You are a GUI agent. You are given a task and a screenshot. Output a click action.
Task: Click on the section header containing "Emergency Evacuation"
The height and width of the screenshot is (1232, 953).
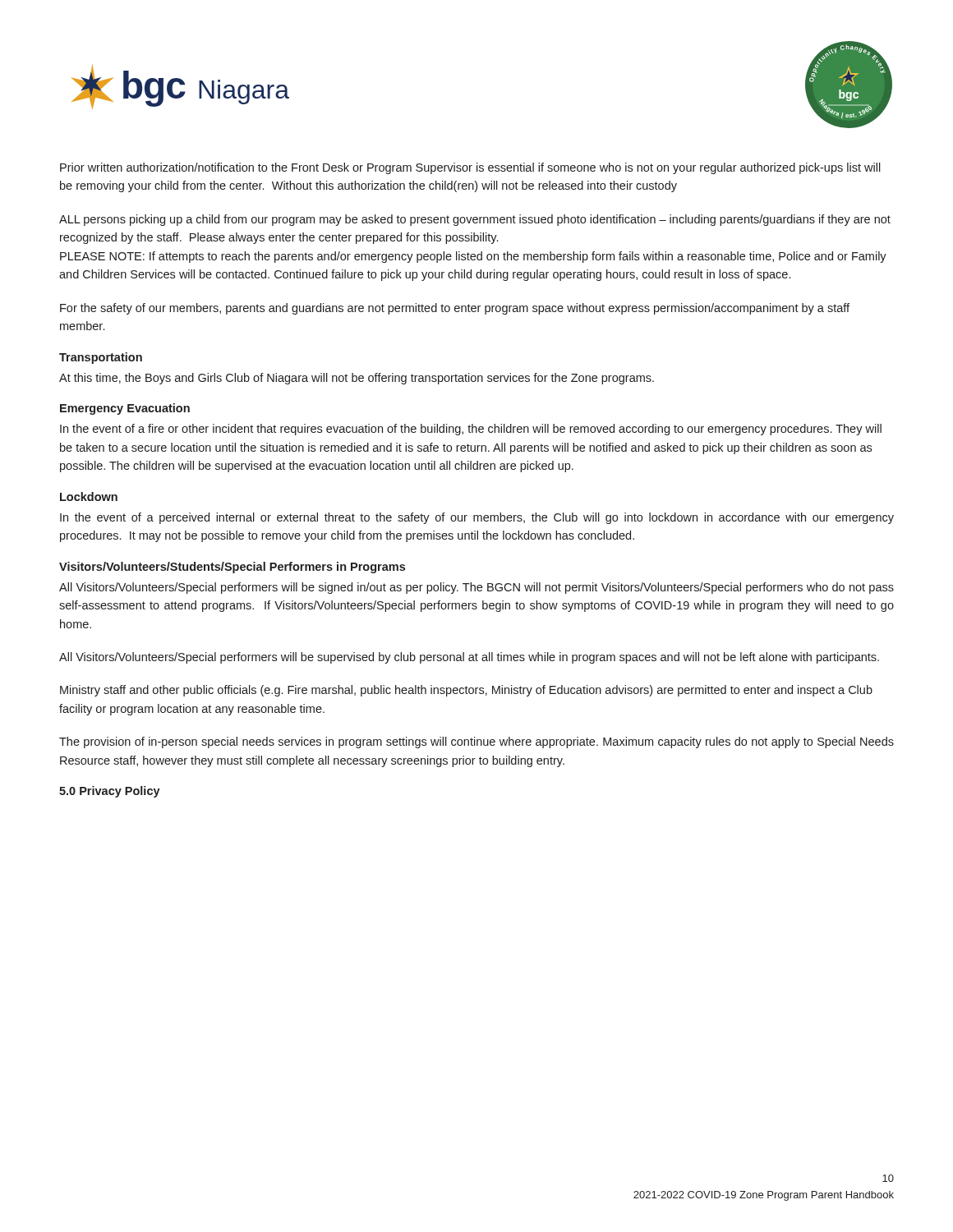(x=125, y=408)
